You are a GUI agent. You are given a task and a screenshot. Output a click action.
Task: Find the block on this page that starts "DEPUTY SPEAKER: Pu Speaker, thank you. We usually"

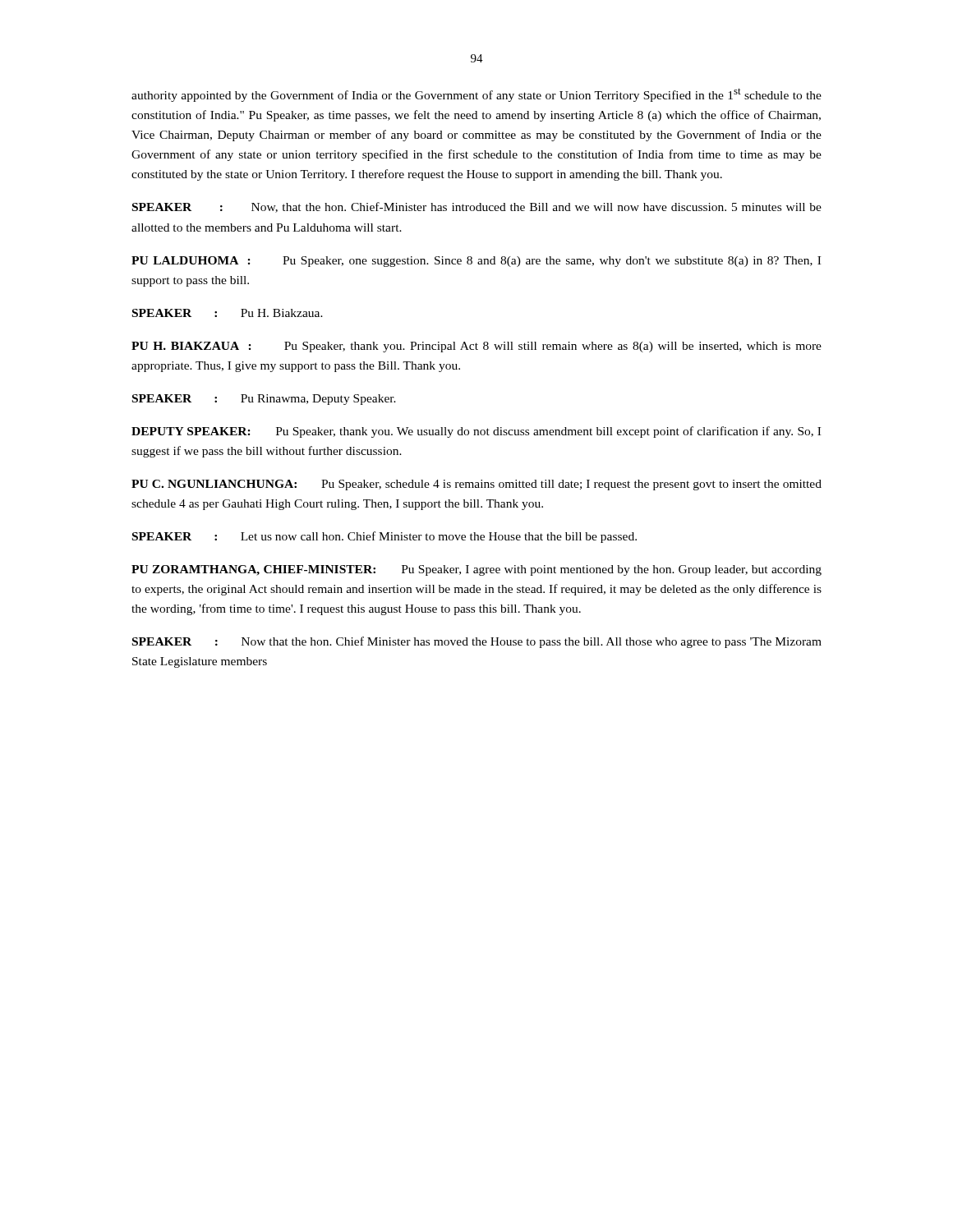(476, 440)
